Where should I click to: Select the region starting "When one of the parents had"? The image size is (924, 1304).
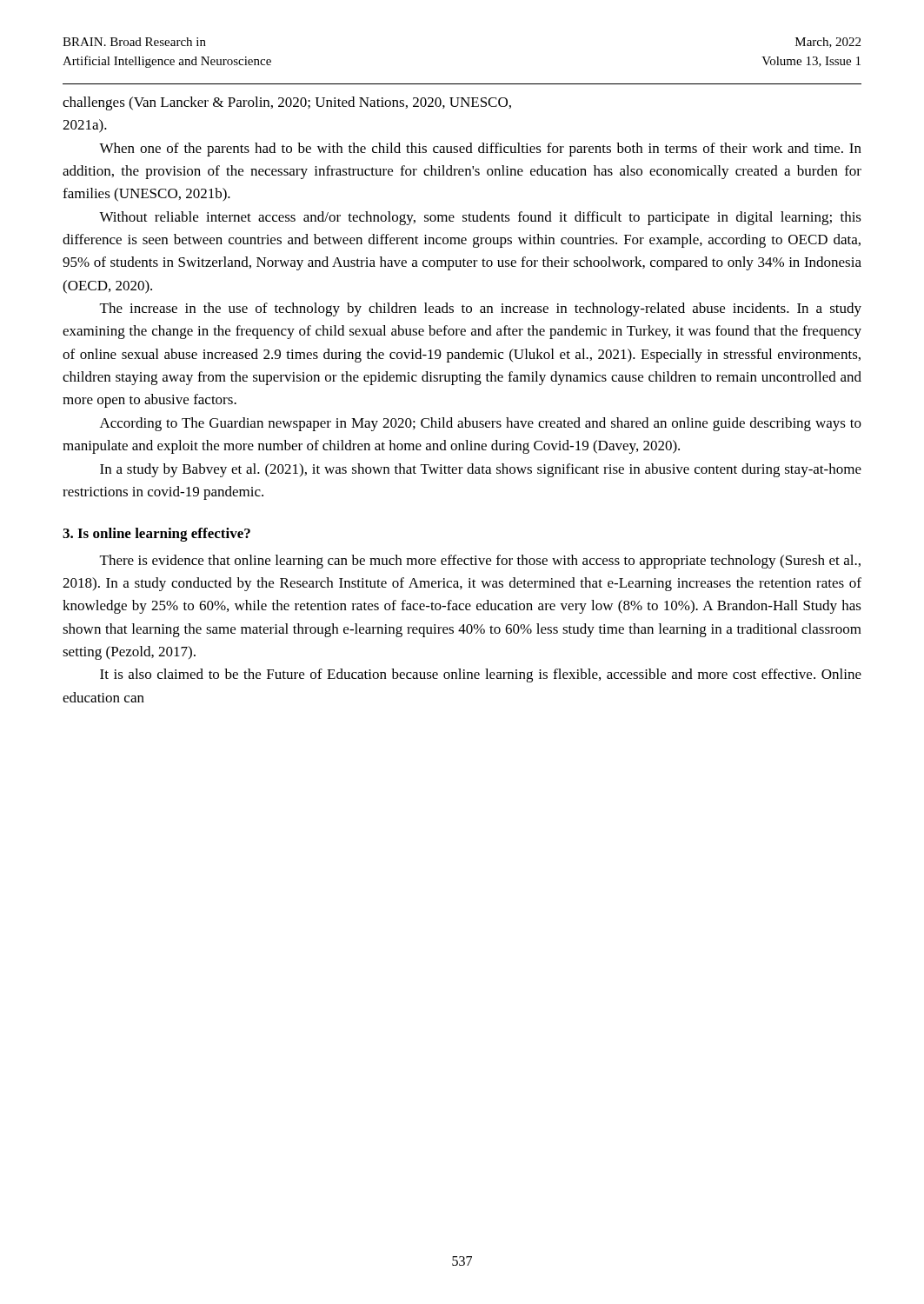[x=462, y=171]
